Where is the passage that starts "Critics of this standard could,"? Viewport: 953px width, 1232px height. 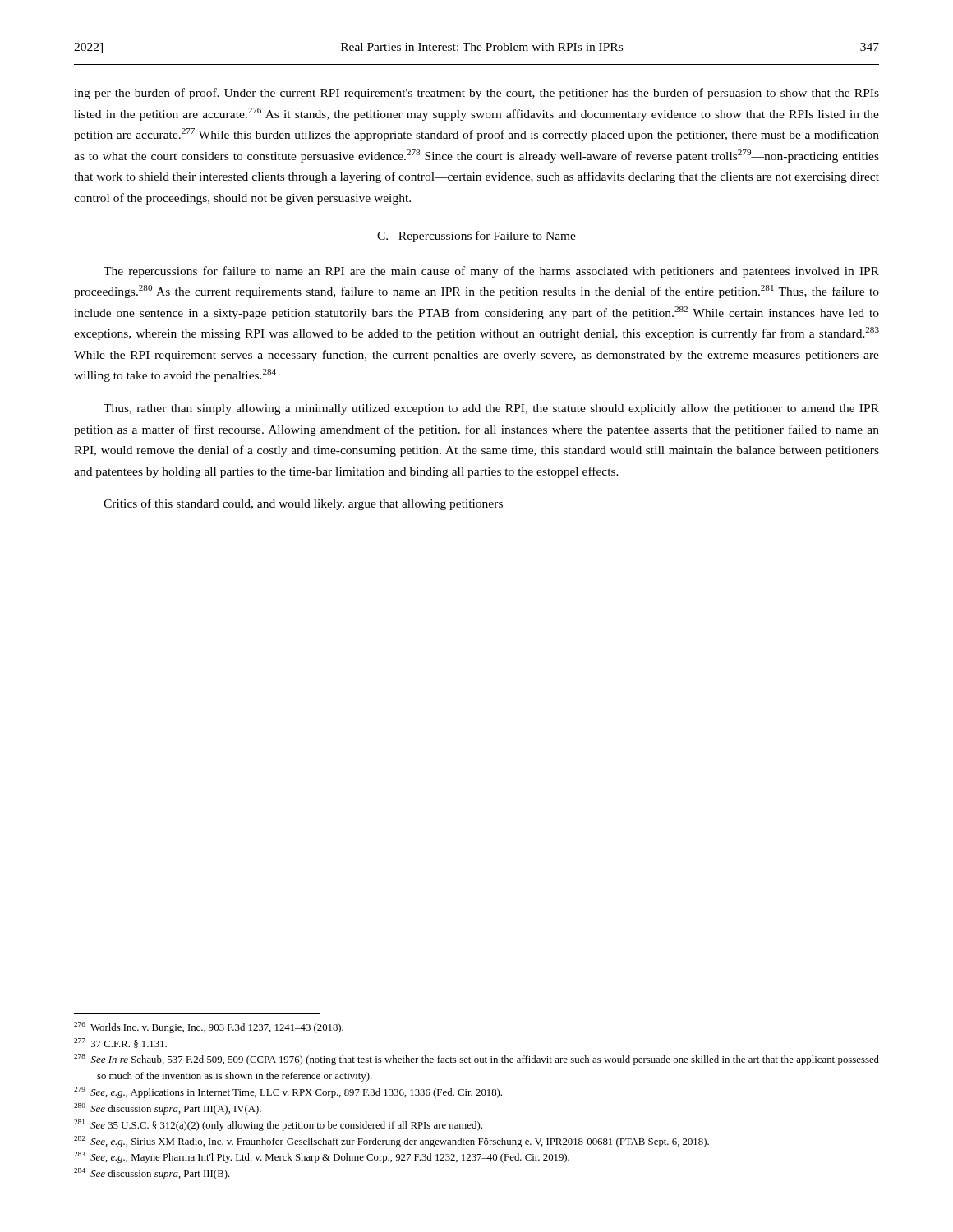303,503
